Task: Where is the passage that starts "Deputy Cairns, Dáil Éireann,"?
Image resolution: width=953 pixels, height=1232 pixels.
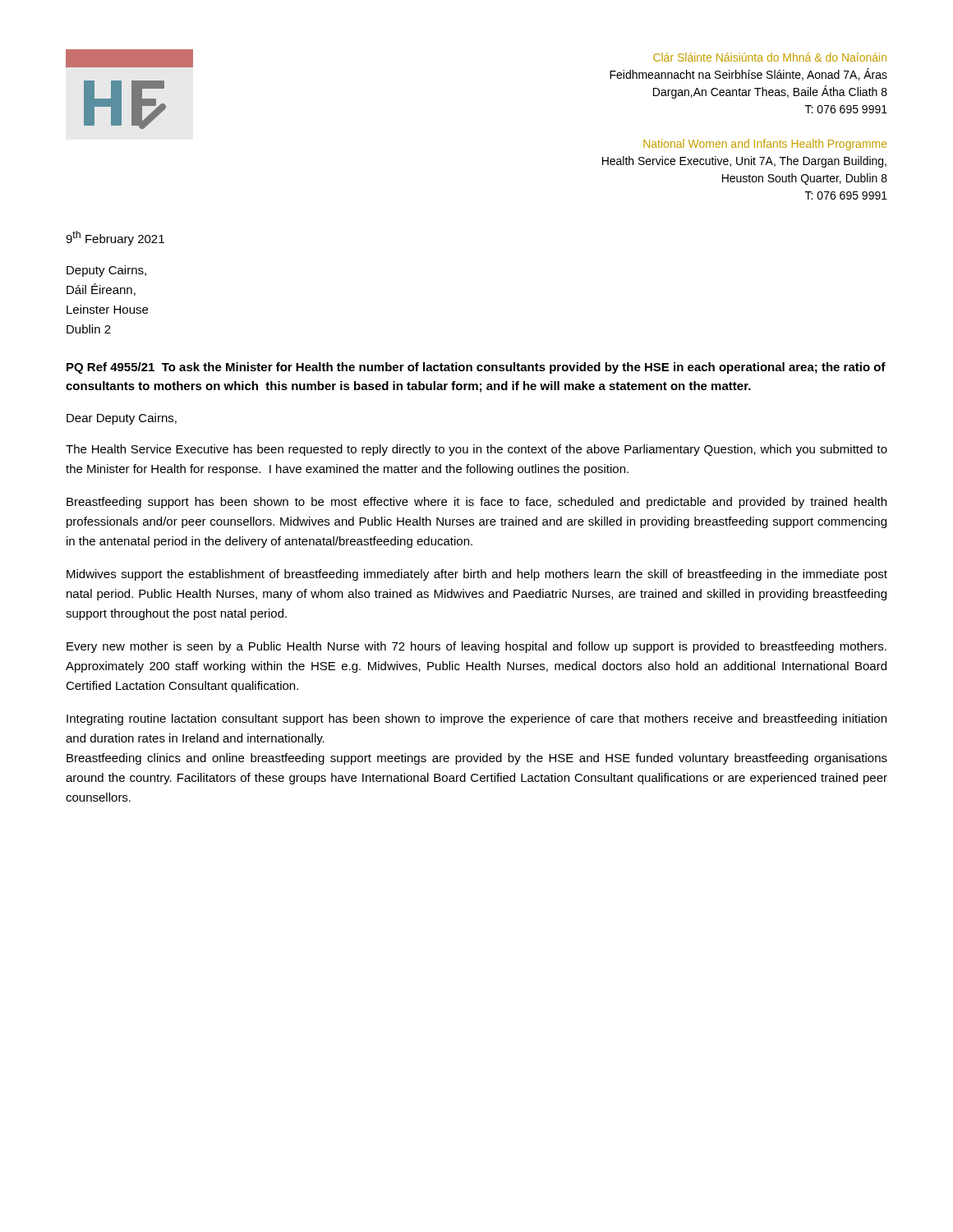Action: click(107, 299)
